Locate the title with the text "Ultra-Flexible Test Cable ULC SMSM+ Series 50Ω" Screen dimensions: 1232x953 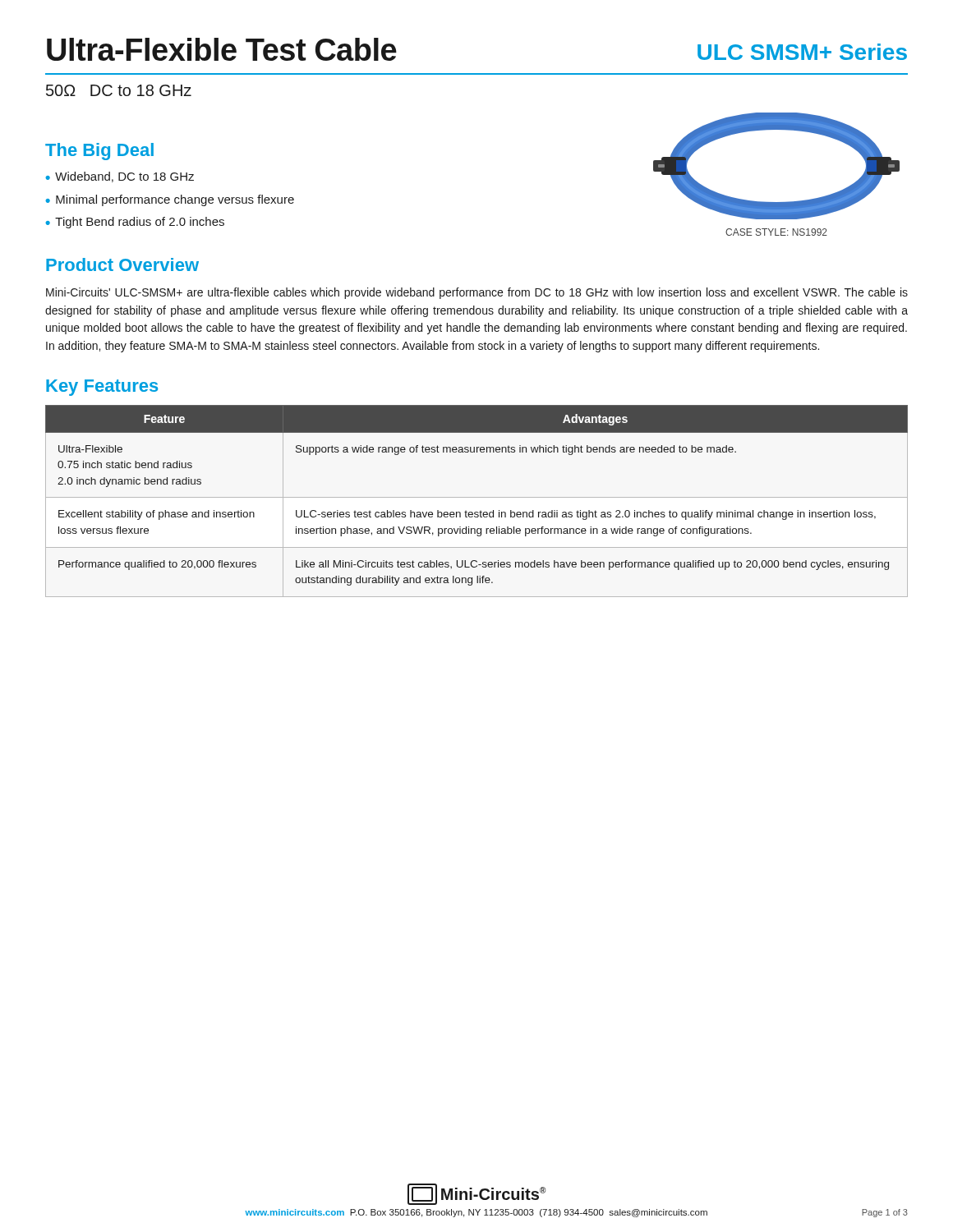click(x=476, y=67)
